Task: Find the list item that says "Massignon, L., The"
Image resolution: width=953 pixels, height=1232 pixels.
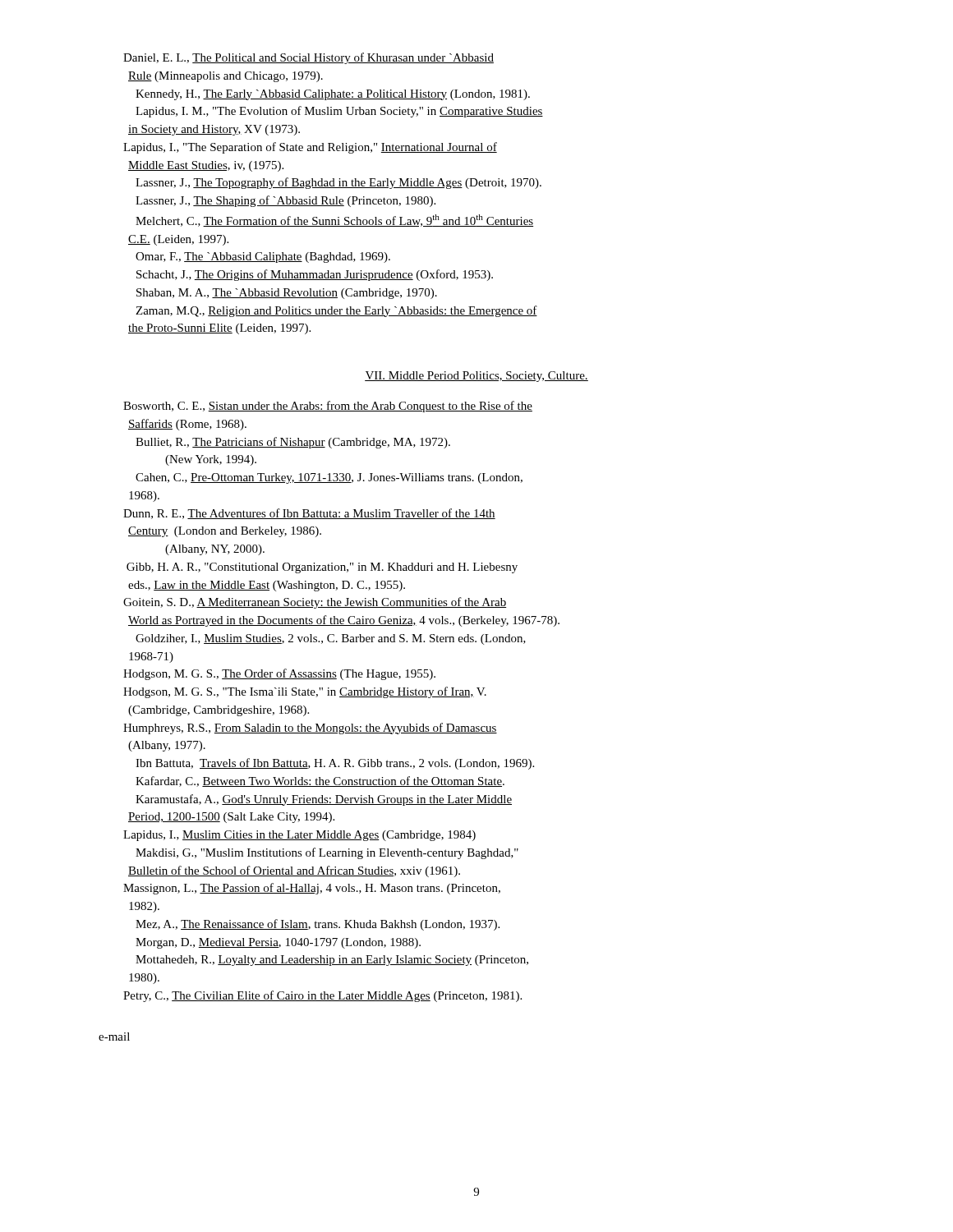Action: [x=300, y=897]
